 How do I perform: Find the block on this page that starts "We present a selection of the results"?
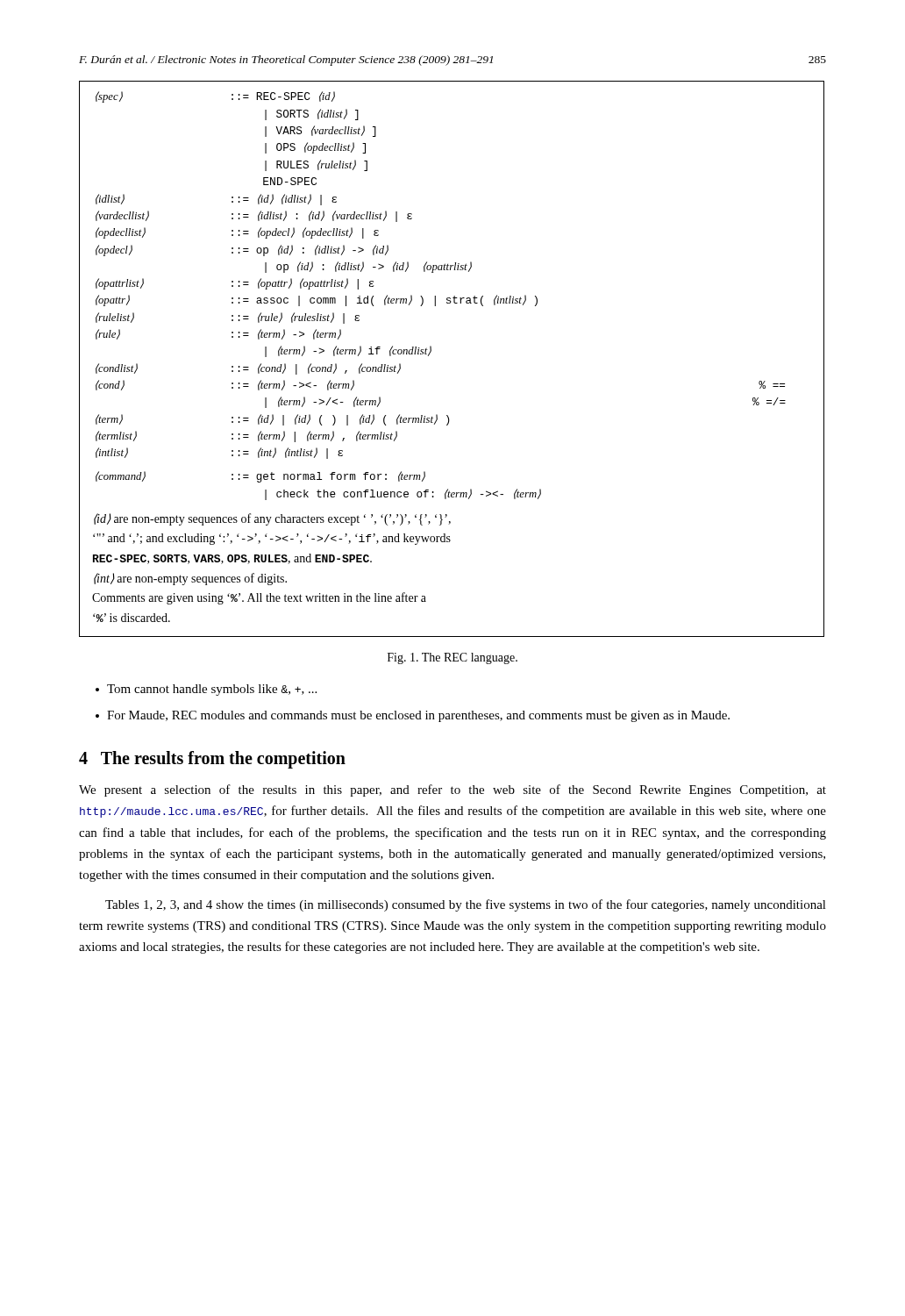[452, 832]
